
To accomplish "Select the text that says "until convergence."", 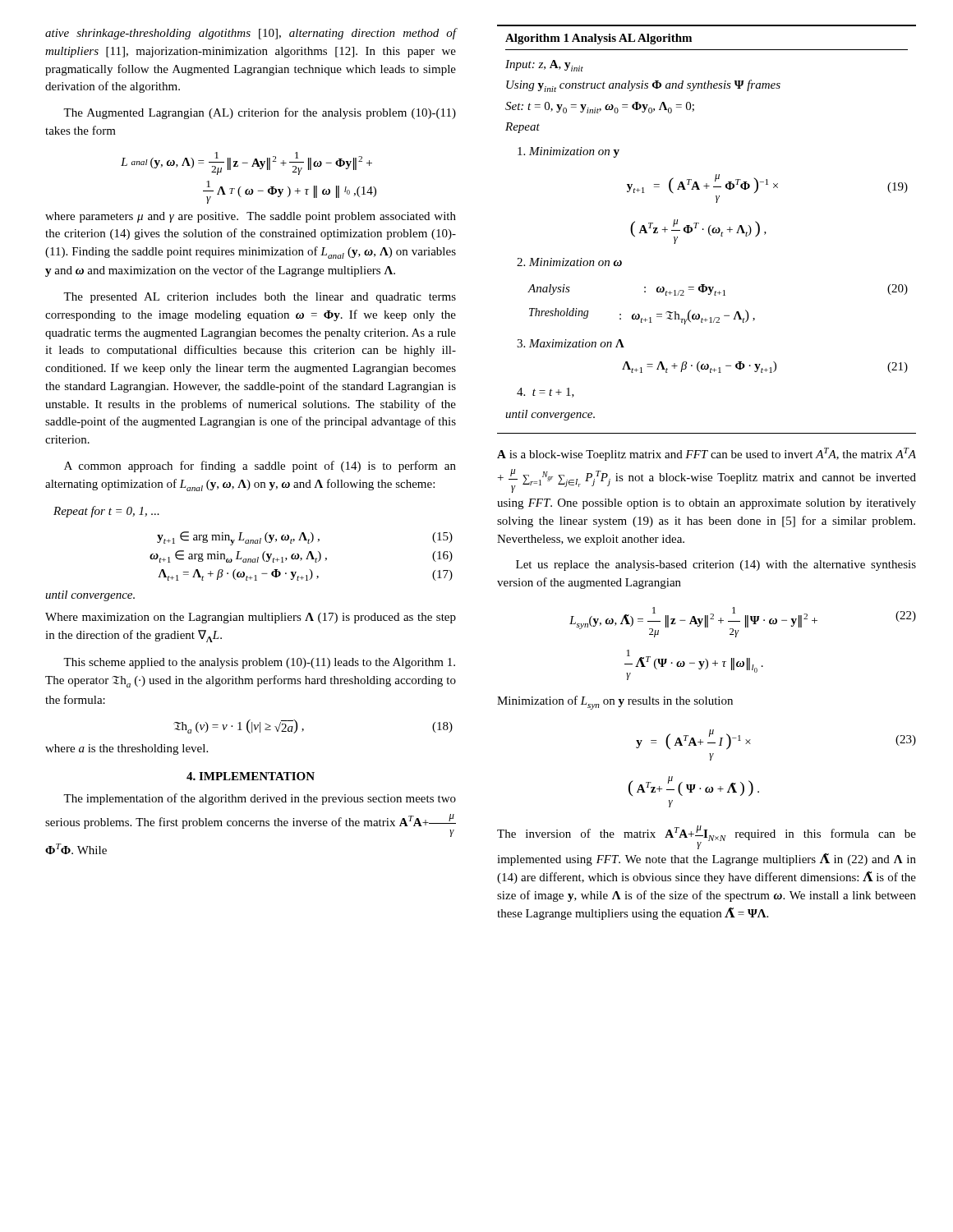I will point(90,594).
